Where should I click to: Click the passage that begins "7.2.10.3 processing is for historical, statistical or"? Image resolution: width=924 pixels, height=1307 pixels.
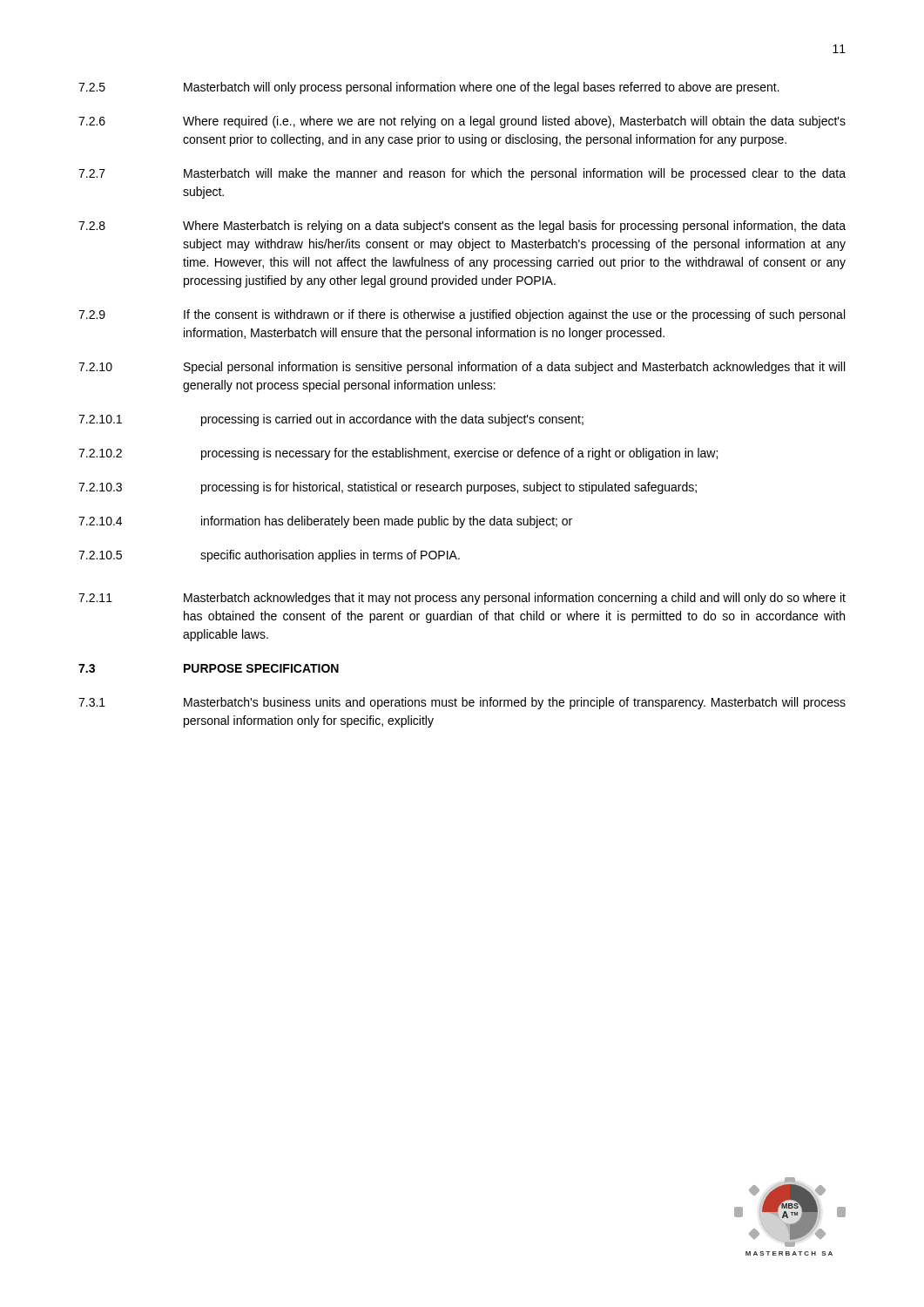pos(462,488)
